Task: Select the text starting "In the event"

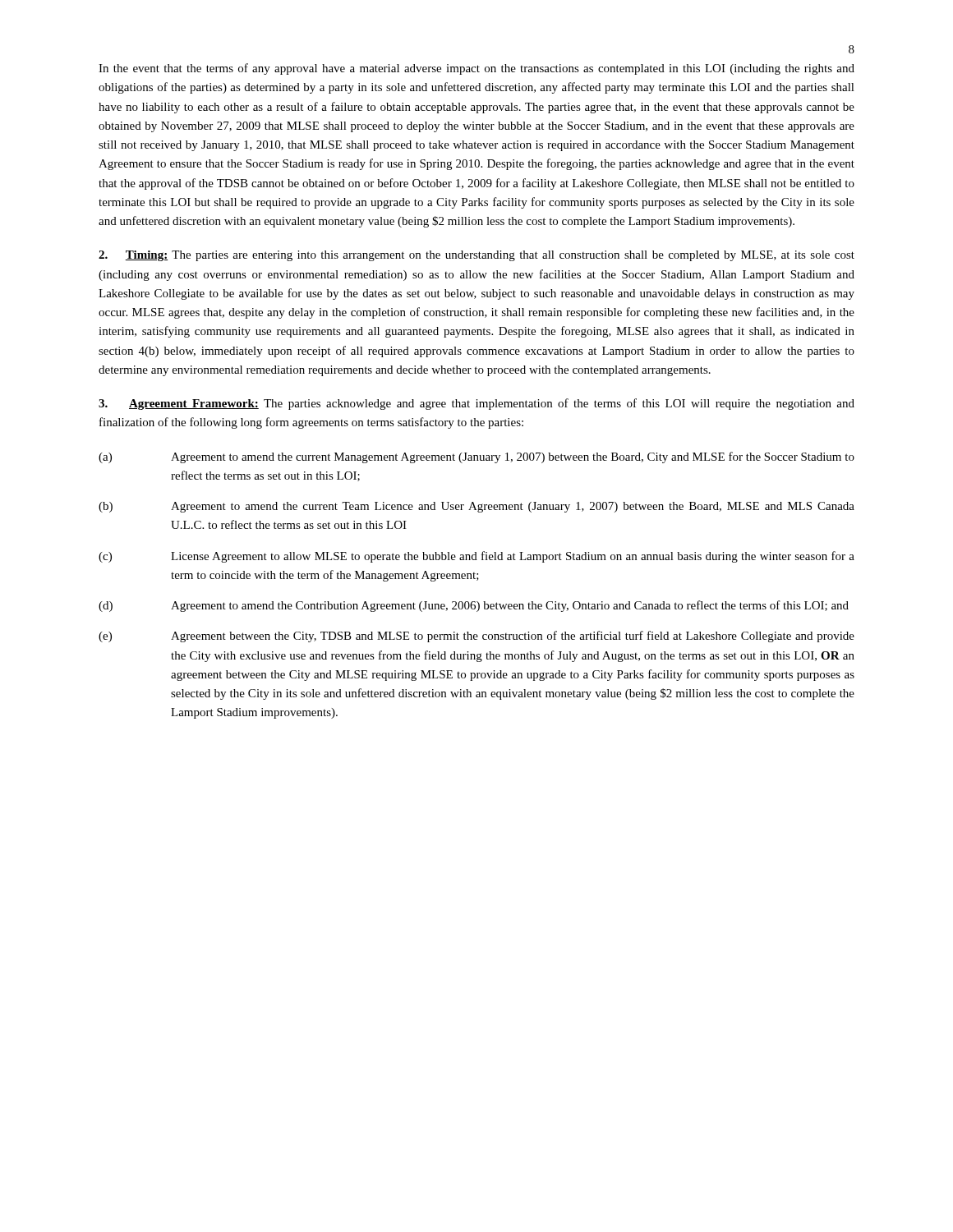Action: click(476, 145)
